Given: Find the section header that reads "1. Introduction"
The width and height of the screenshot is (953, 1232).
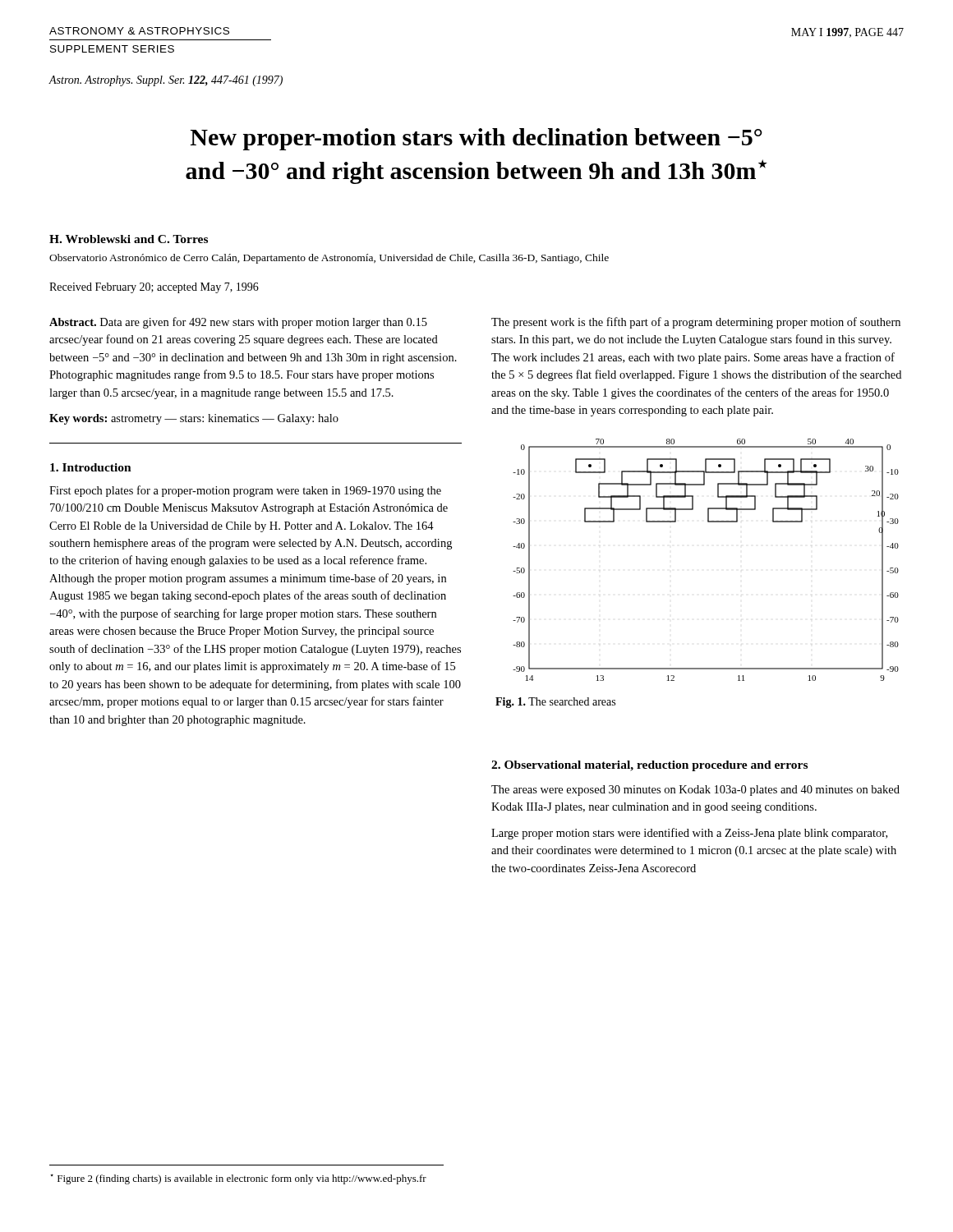Looking at the screenshot, I should click(91, 467).
